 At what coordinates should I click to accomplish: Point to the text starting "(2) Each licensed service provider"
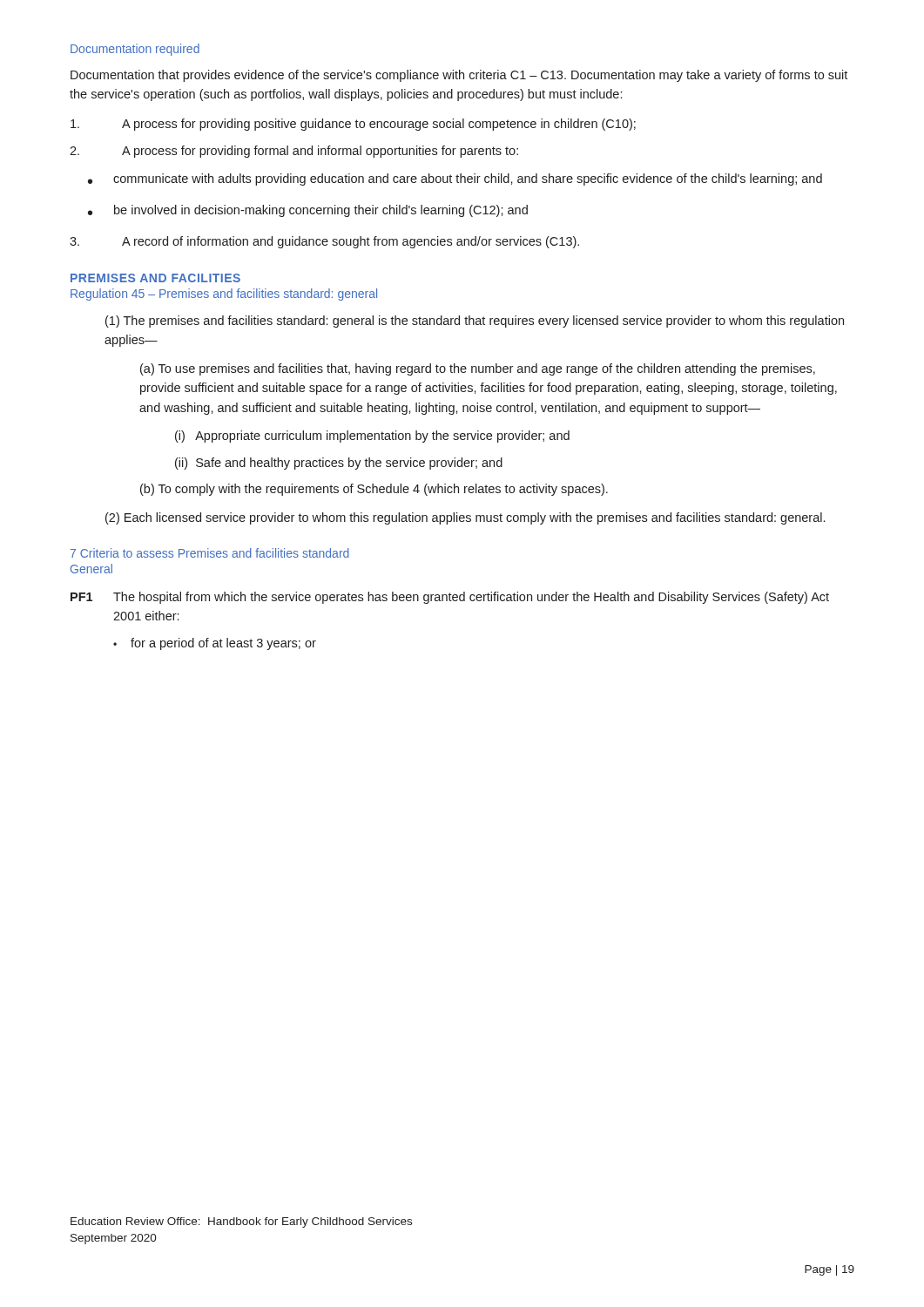tap(465, 517)
